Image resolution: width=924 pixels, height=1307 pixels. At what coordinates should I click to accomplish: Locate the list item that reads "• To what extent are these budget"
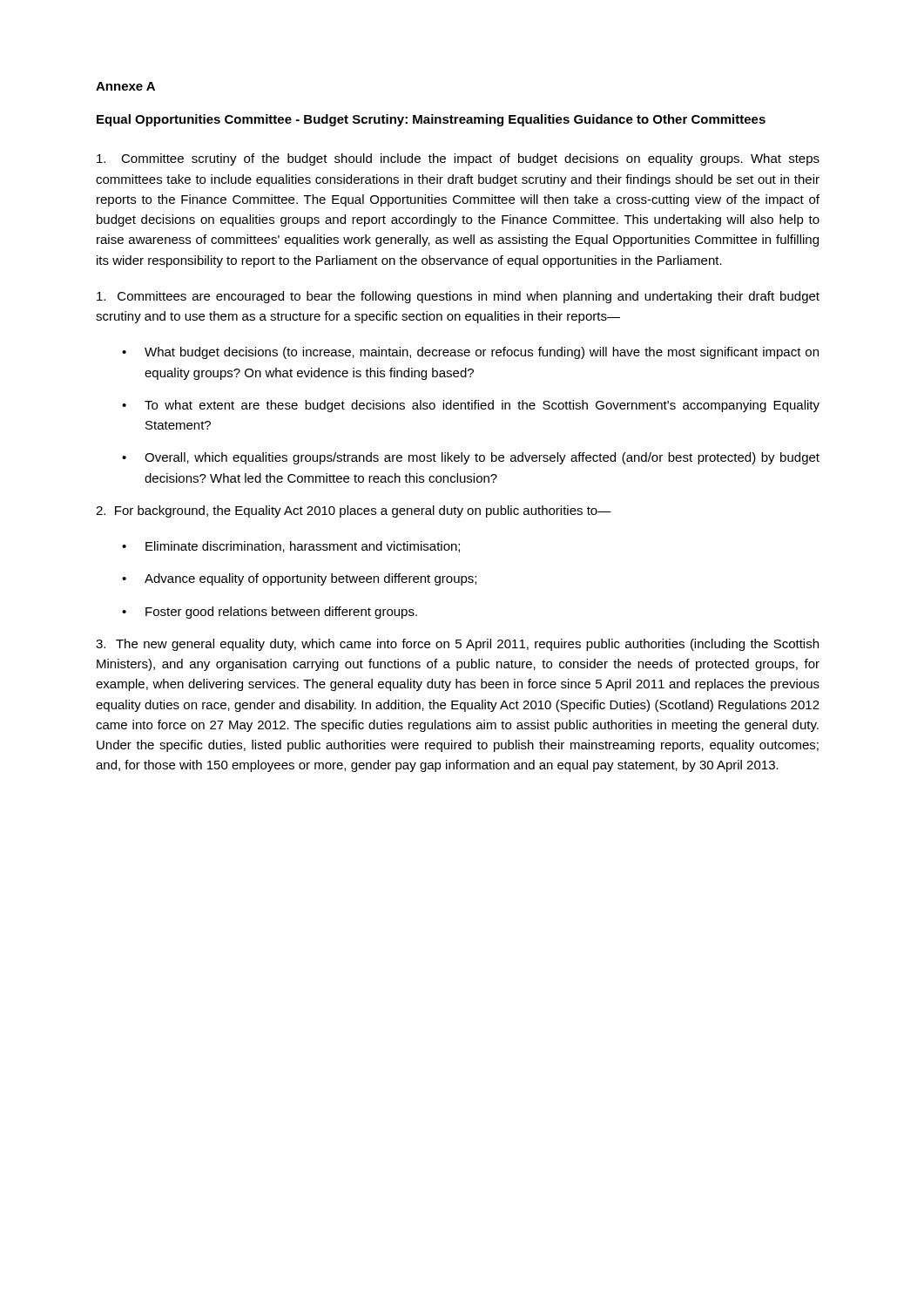(471, 415)
